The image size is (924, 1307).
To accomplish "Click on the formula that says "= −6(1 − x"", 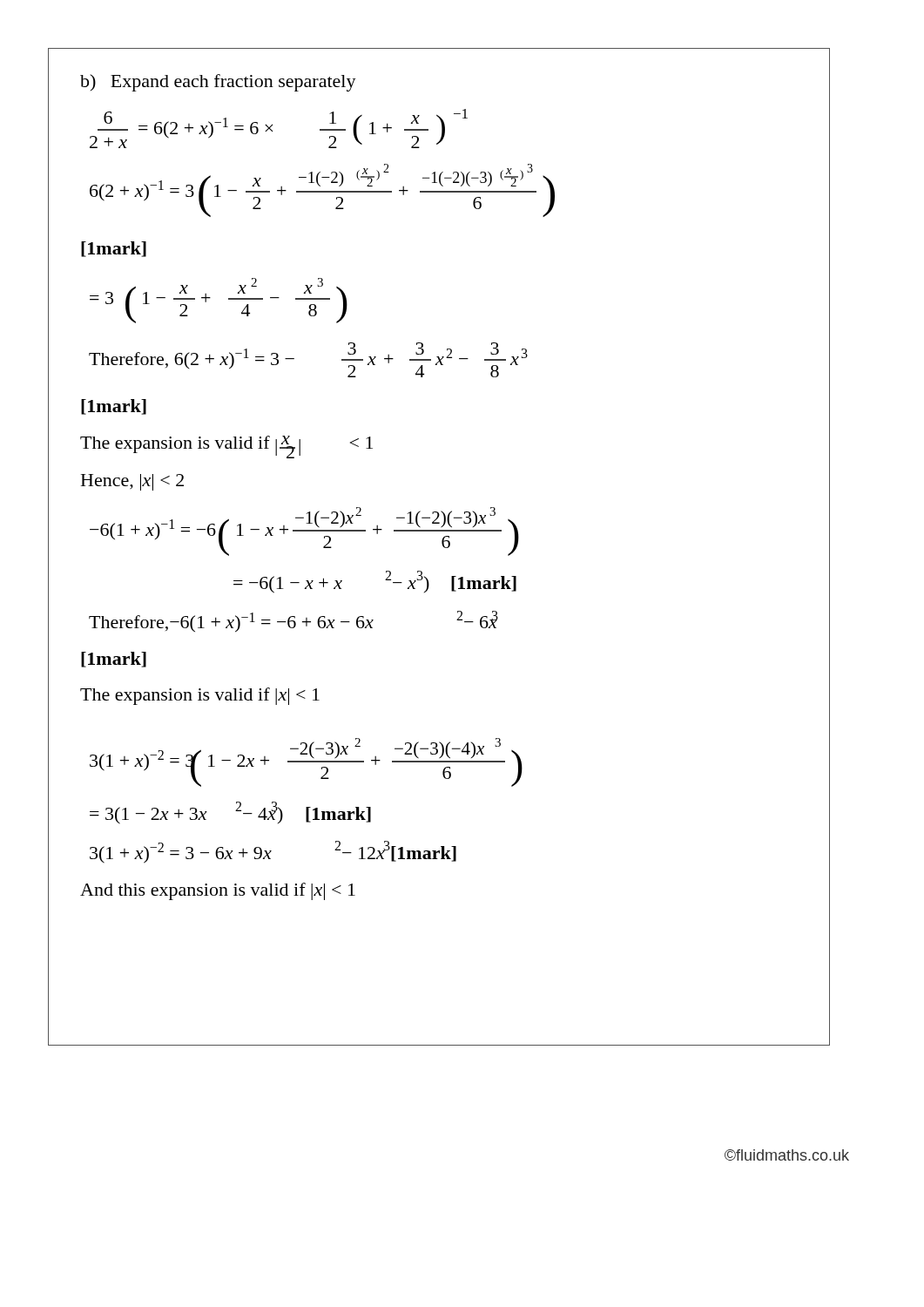I will [x=376, y=582].
